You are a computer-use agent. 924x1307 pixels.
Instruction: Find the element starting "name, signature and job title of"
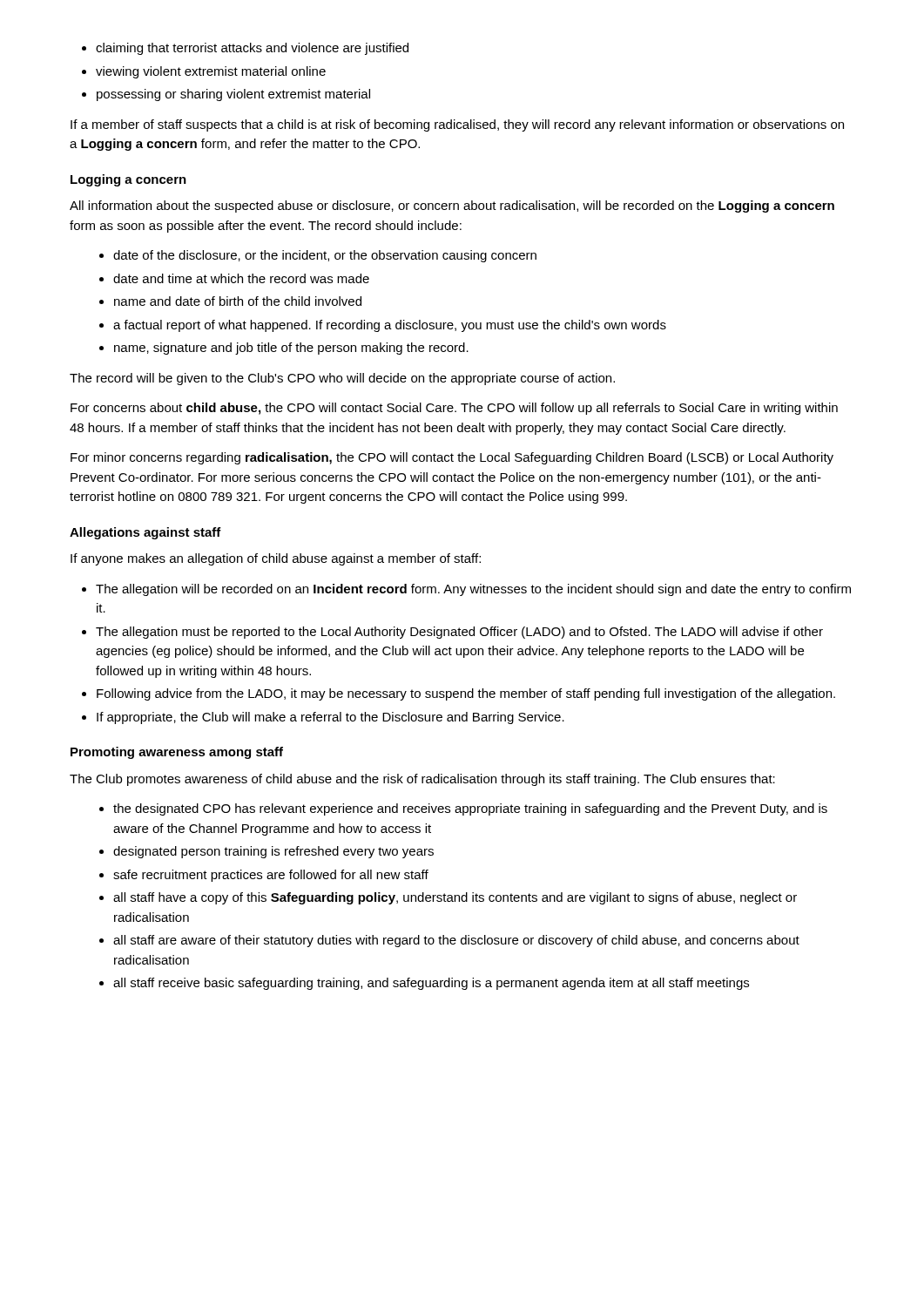291,349
